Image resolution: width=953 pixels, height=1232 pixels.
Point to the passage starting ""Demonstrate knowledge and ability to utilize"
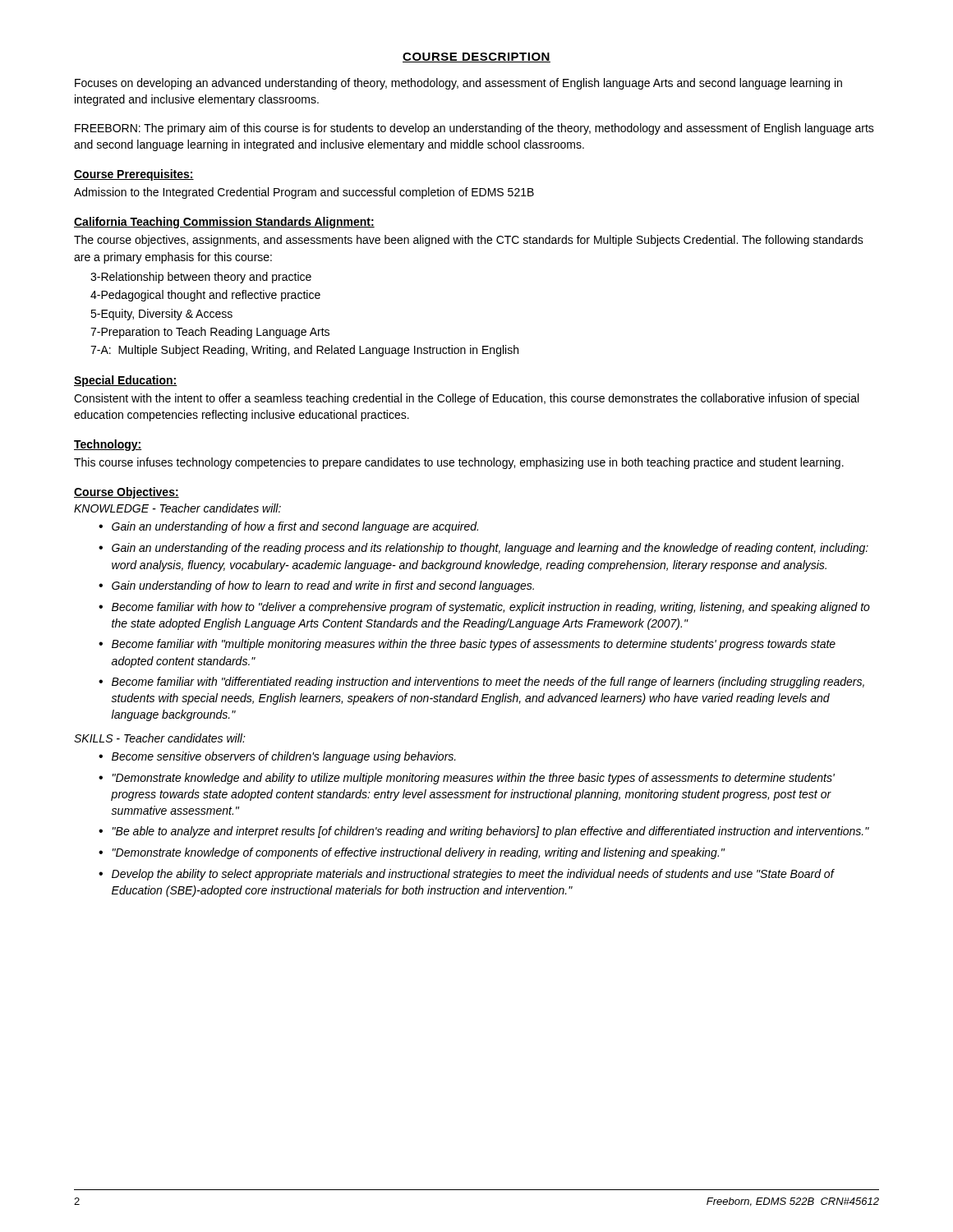coord(495,794)
